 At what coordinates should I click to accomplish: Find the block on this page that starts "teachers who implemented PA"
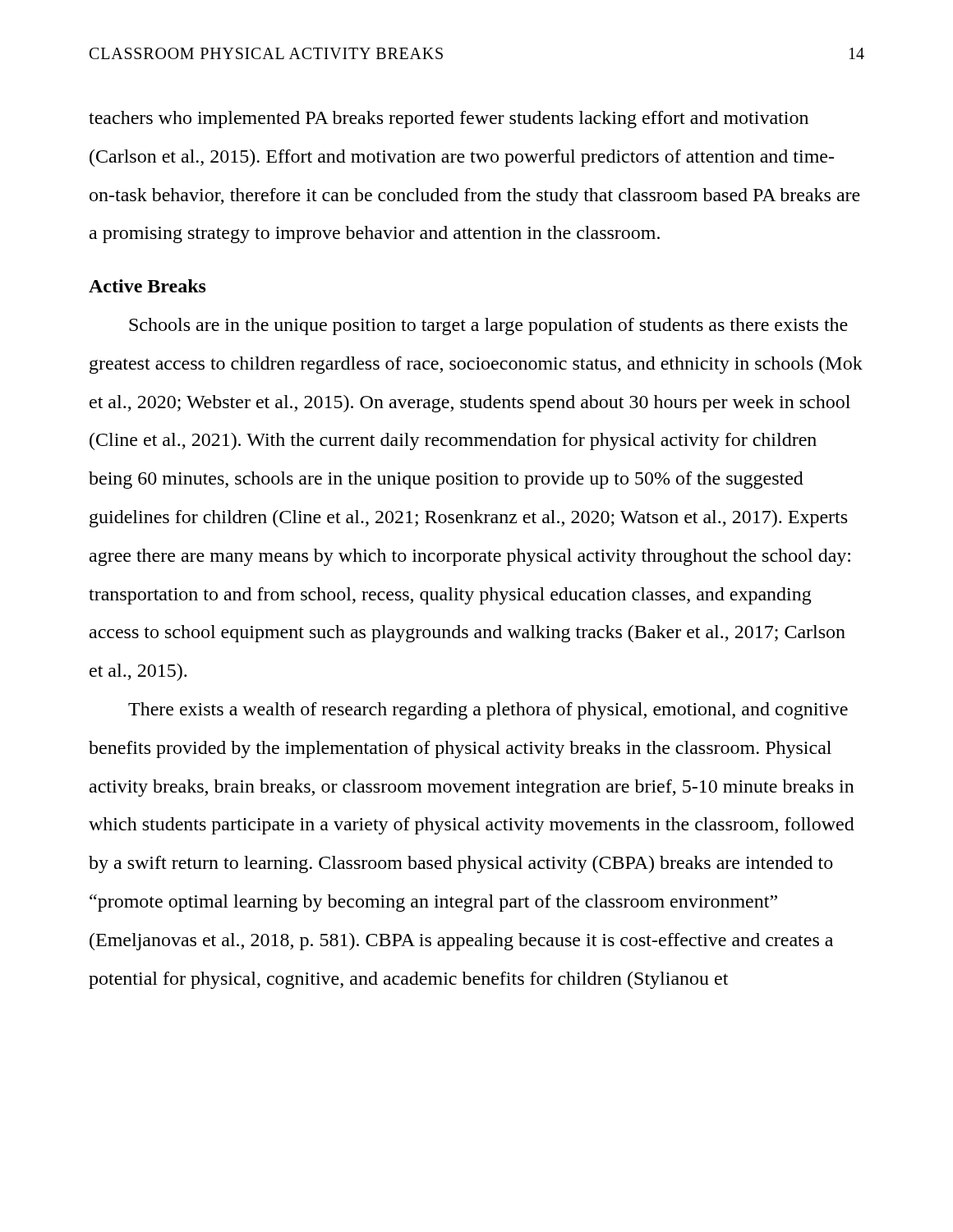[x=449, y=120]
